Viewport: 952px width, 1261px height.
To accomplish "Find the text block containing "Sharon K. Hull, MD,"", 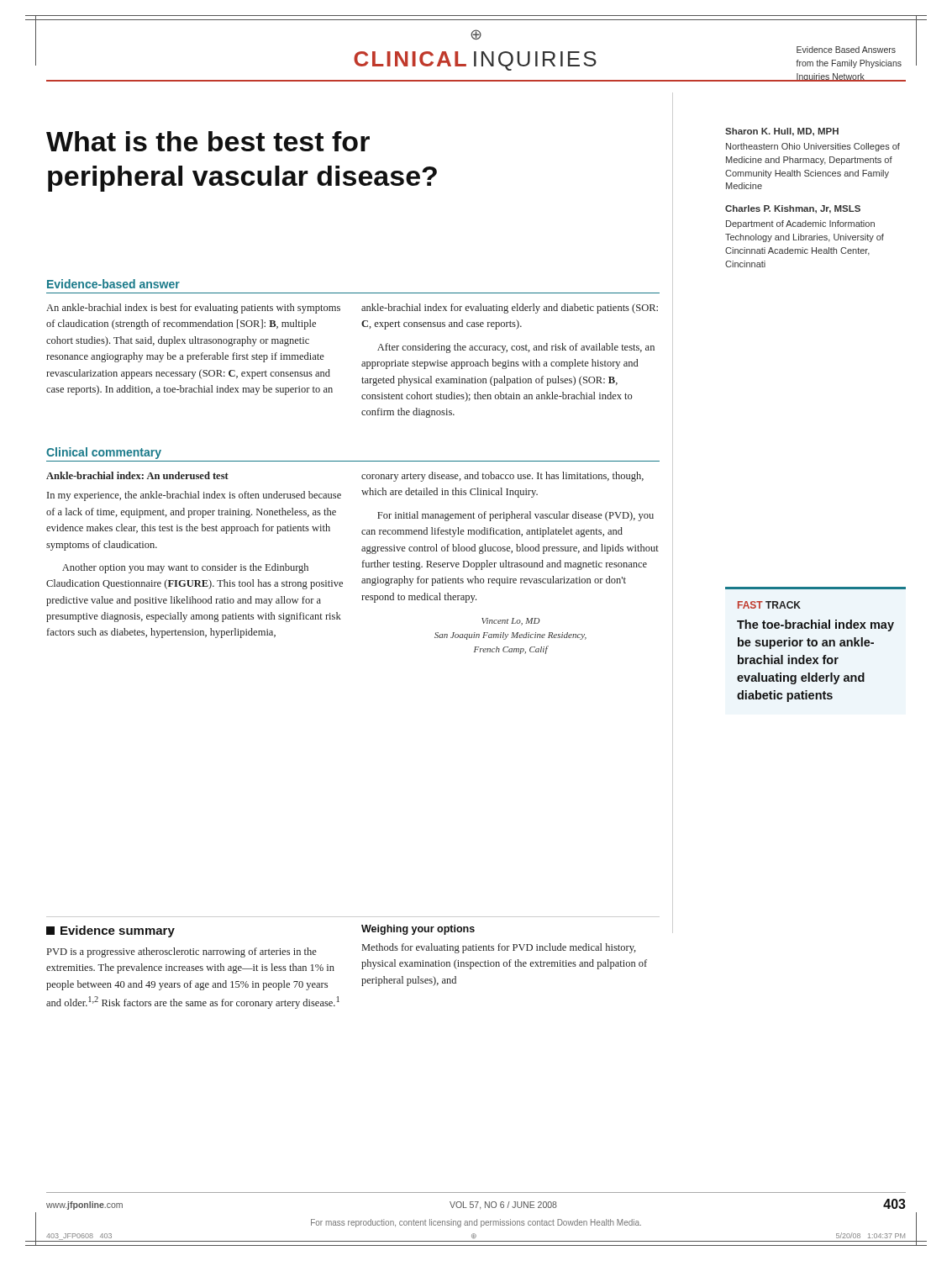I will coord(815,198).
